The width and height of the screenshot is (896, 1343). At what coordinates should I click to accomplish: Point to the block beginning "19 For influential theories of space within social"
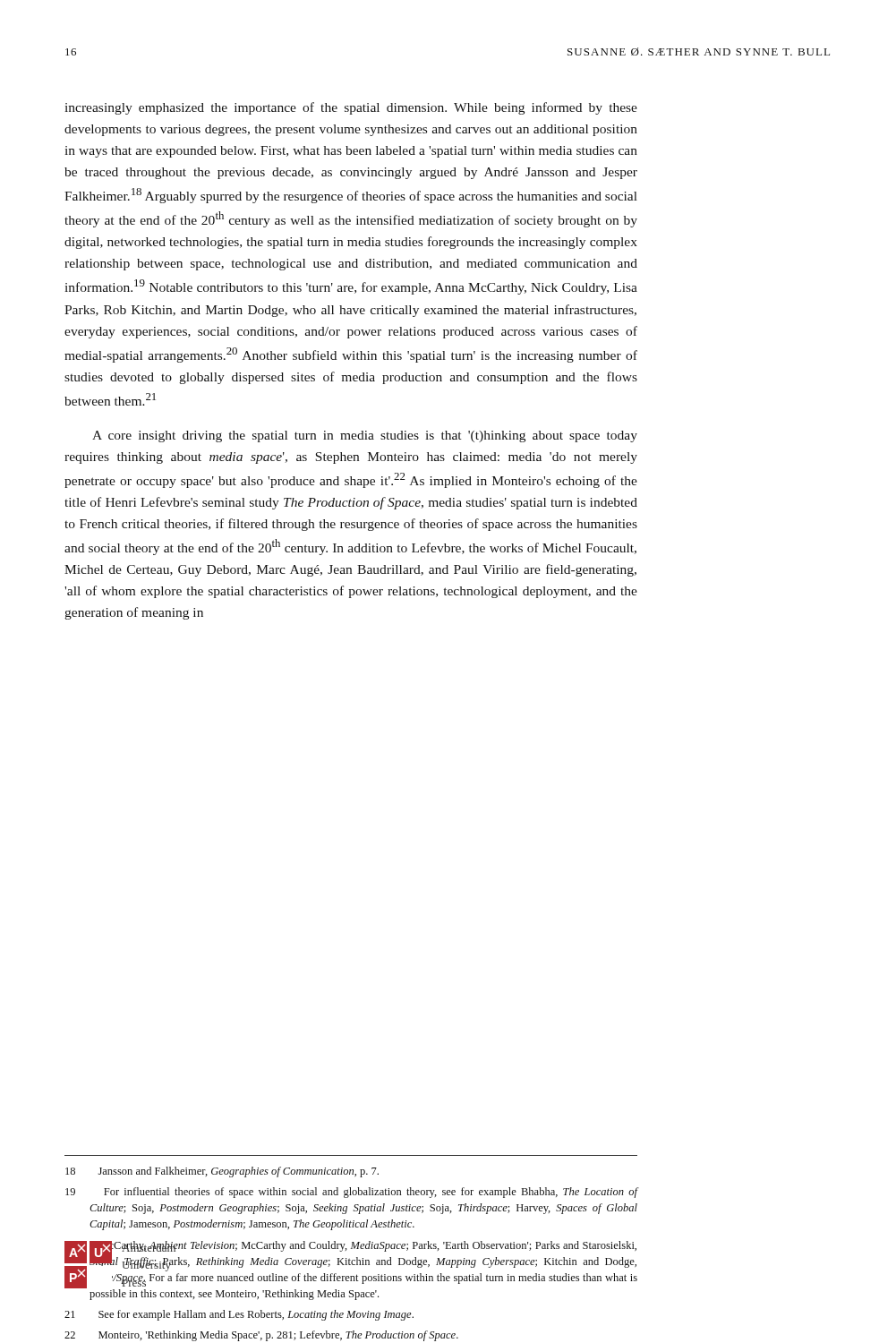[351, 1208]
